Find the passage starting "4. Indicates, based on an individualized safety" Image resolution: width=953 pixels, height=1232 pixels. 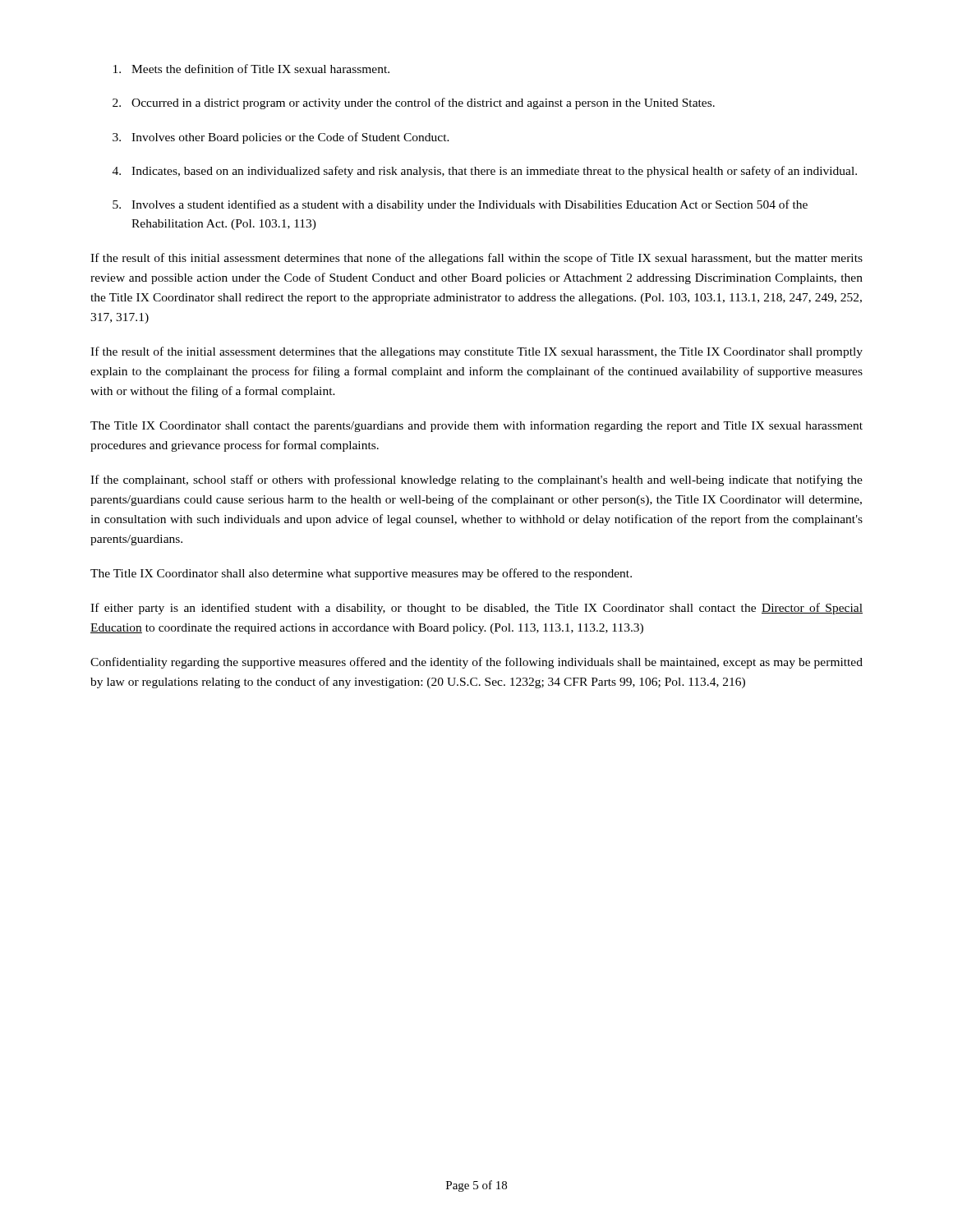(x=476, y=170)
